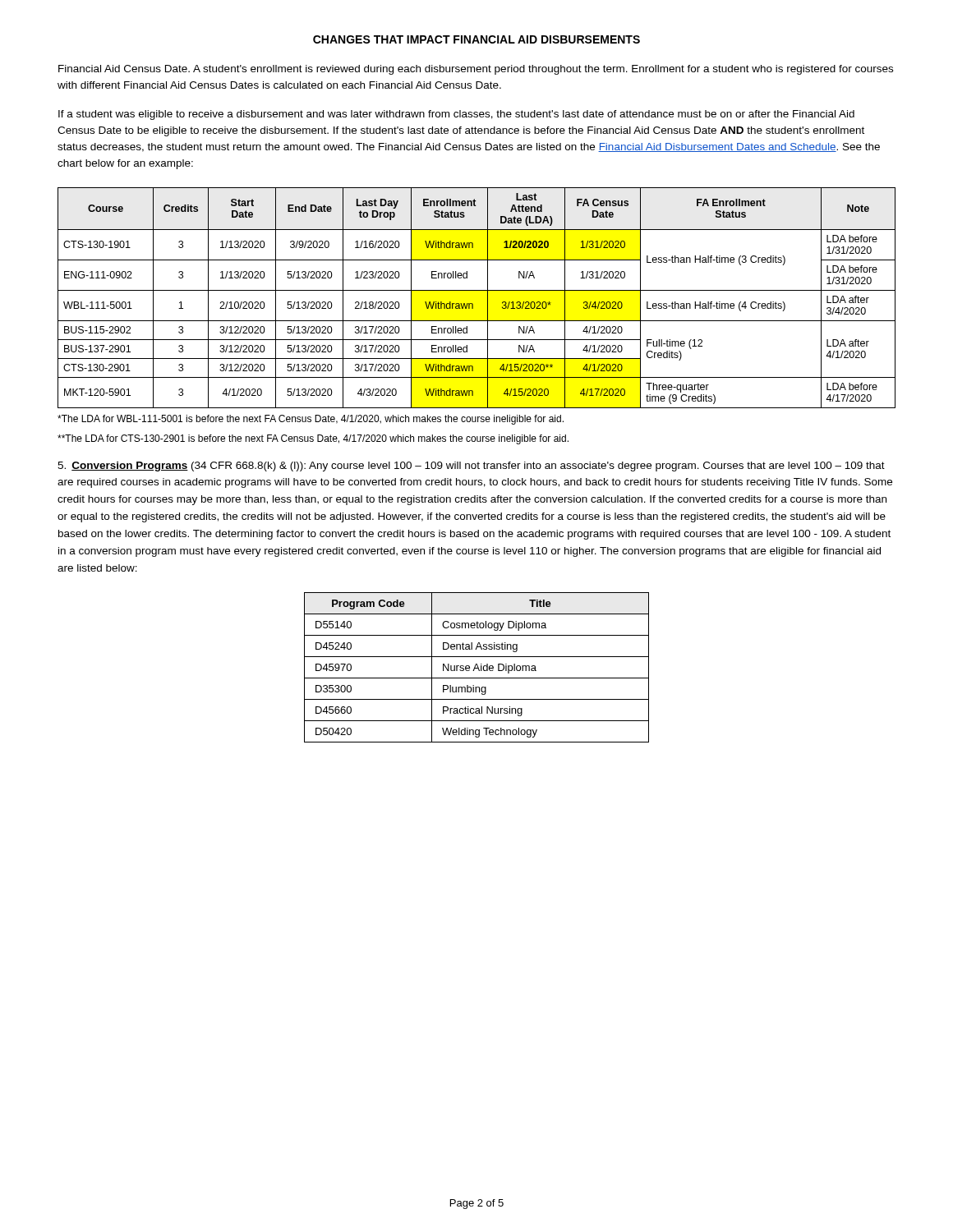Click on the passage starting "The LDA for CTS-130-2901 is"
This screenshot has width=953, height=1232.
coord(313,438)
